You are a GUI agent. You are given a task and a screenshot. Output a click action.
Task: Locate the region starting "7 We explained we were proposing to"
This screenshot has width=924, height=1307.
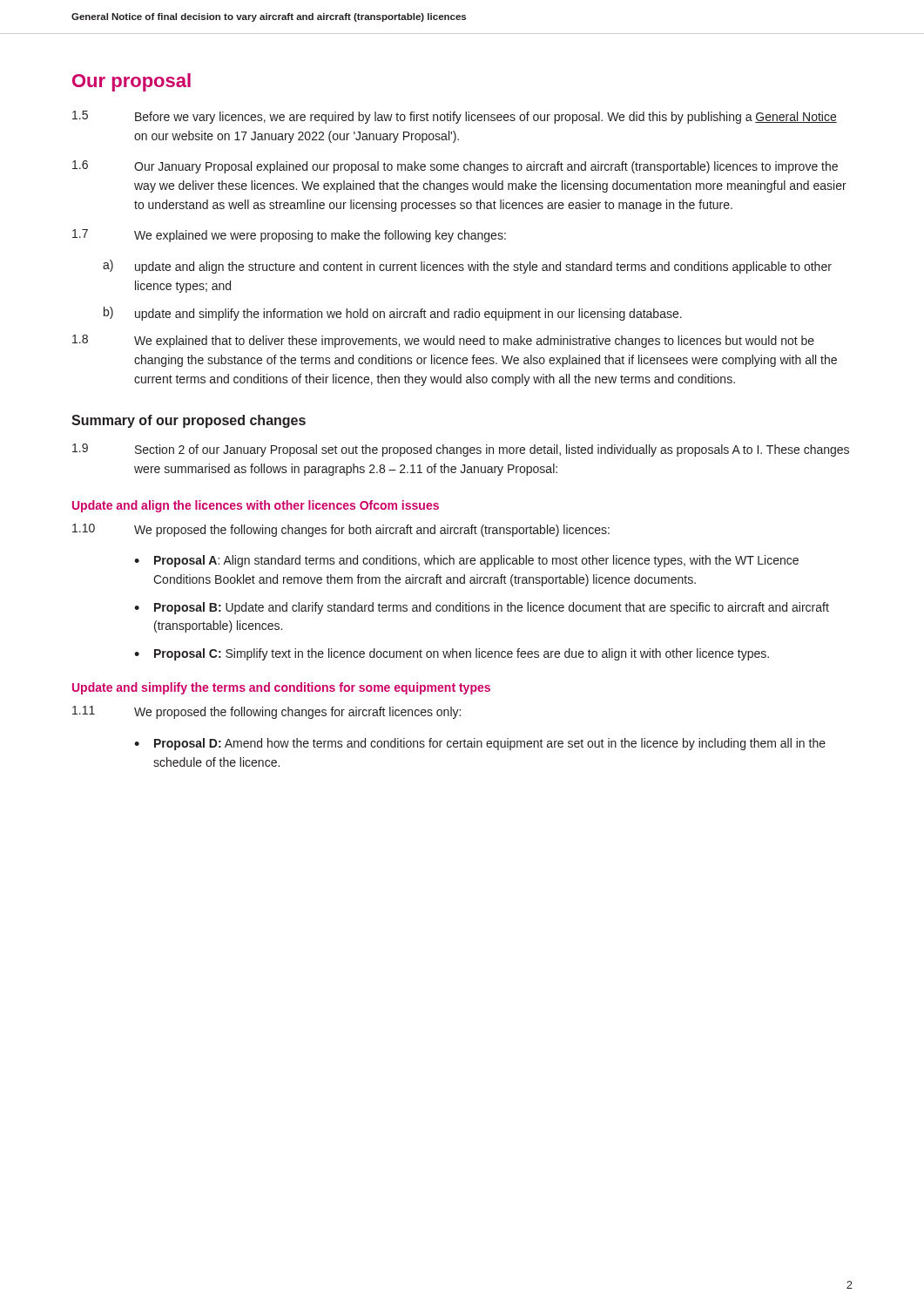click(x=462, y=236)
